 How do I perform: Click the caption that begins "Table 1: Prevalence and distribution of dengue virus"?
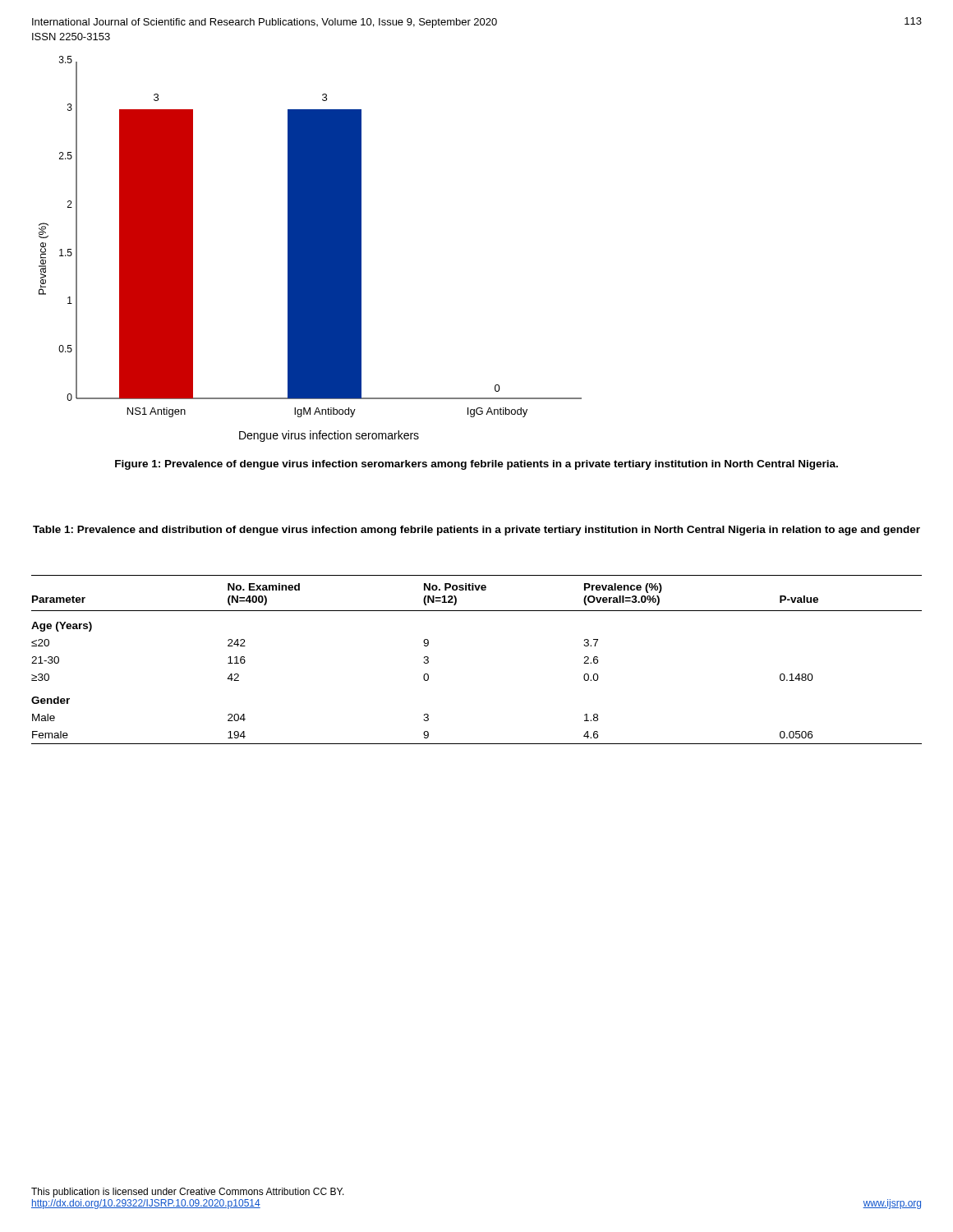[476, 529]
